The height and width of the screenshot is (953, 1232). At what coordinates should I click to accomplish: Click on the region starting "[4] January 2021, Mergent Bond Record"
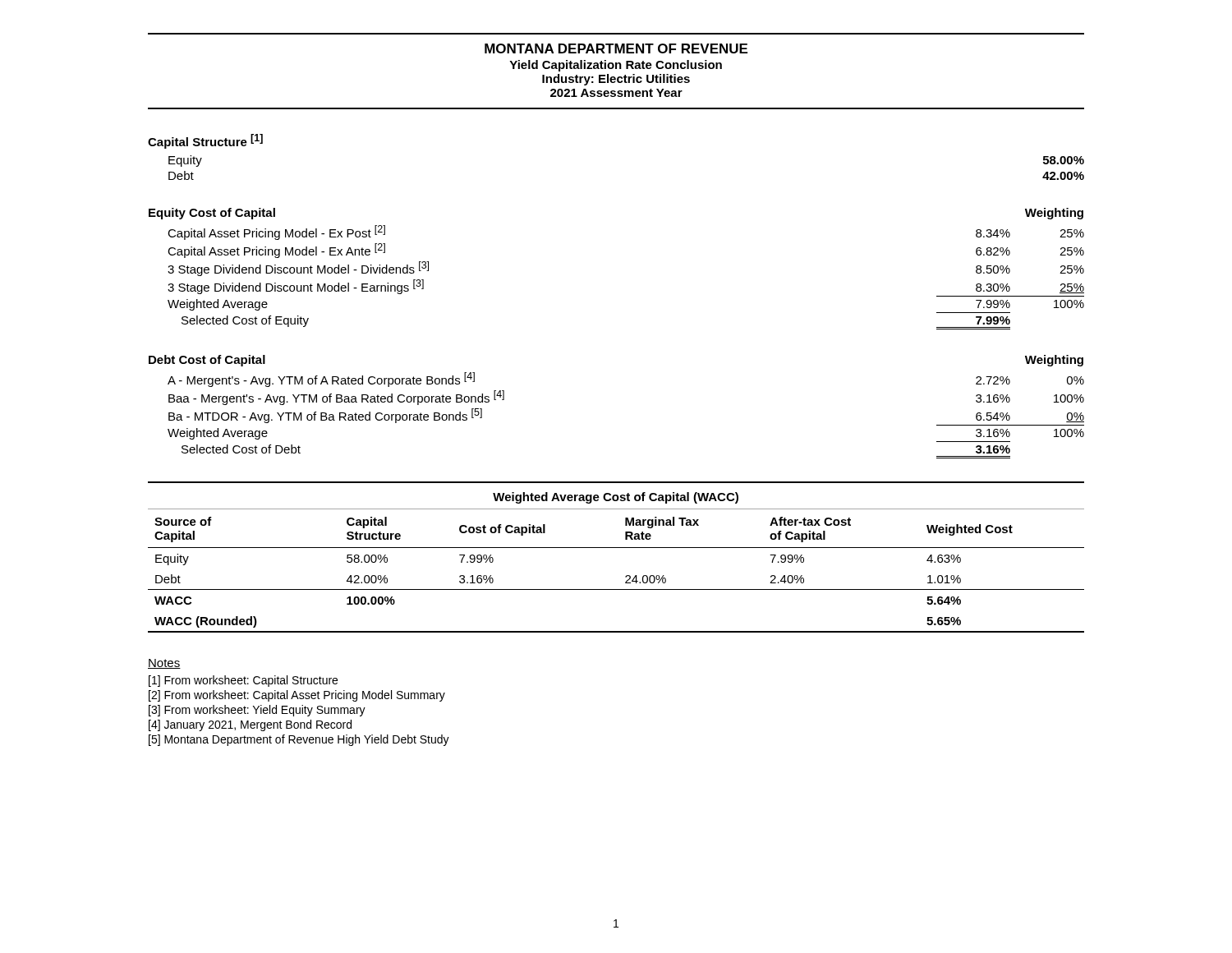250,725
